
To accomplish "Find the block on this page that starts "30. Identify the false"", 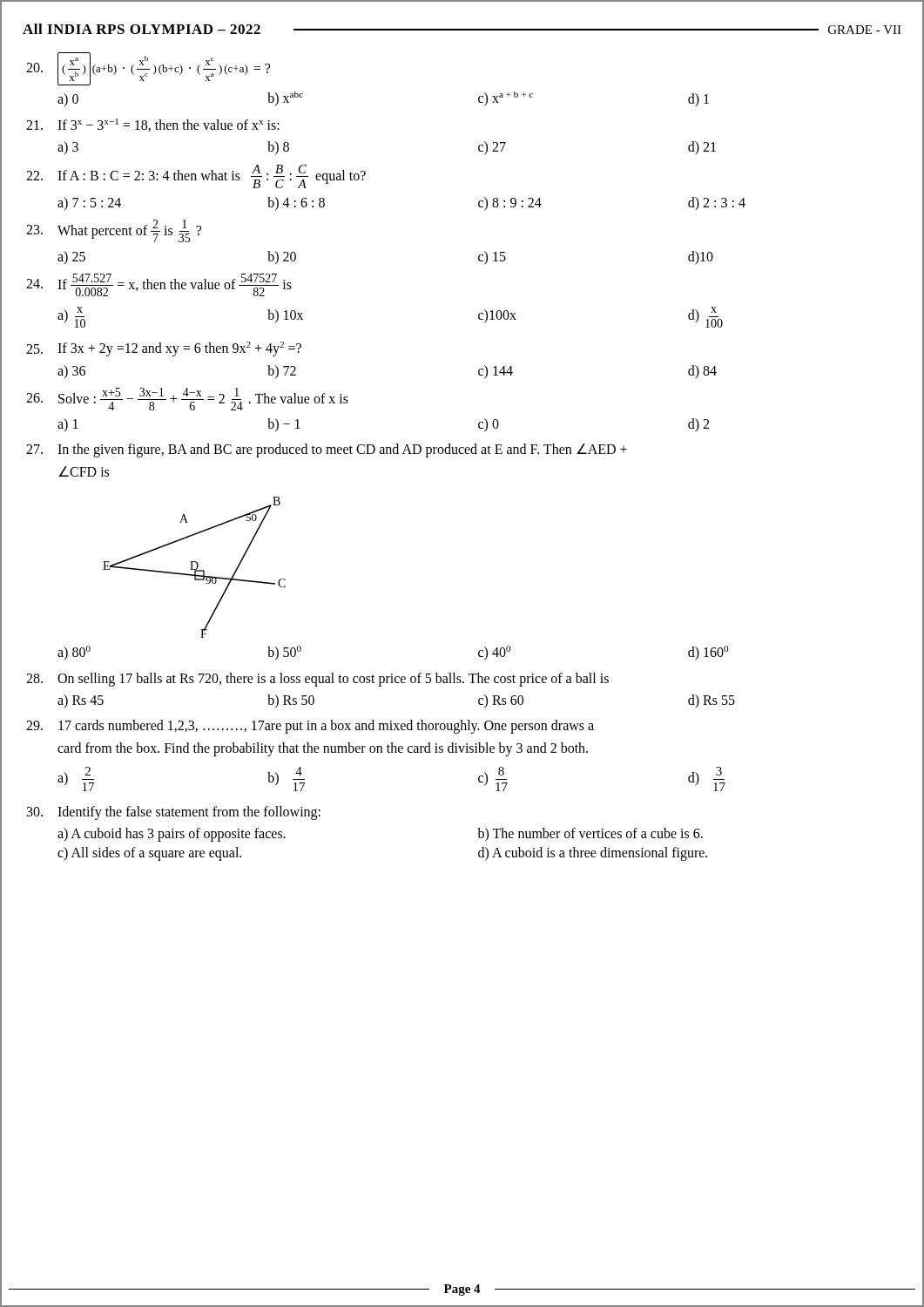I will (174, 813).
